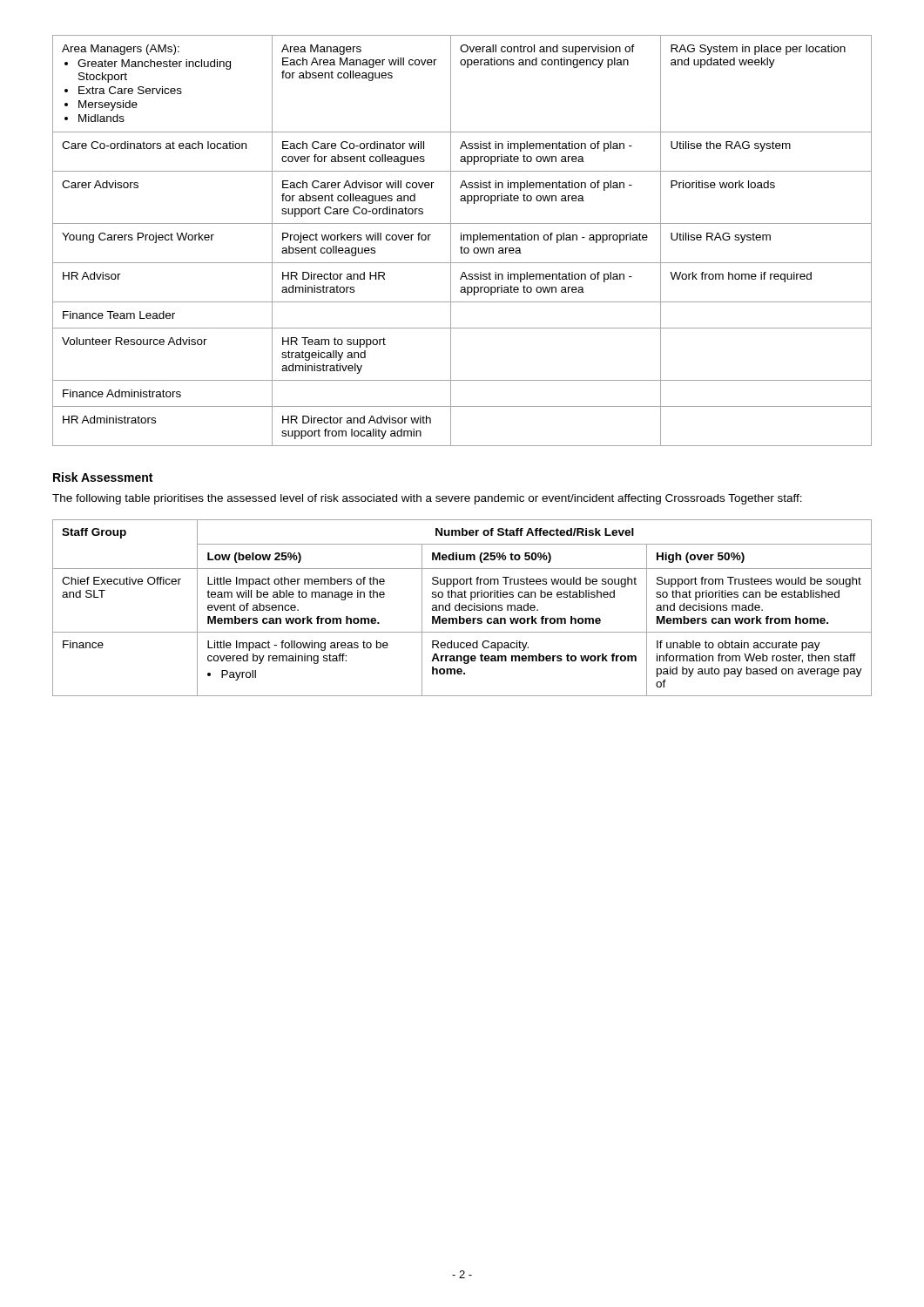The height and width of the screenshot is (1307, 924).
Task: Click on the table containing "Low (below 25%)"
Action: click(x=462, y=607)
